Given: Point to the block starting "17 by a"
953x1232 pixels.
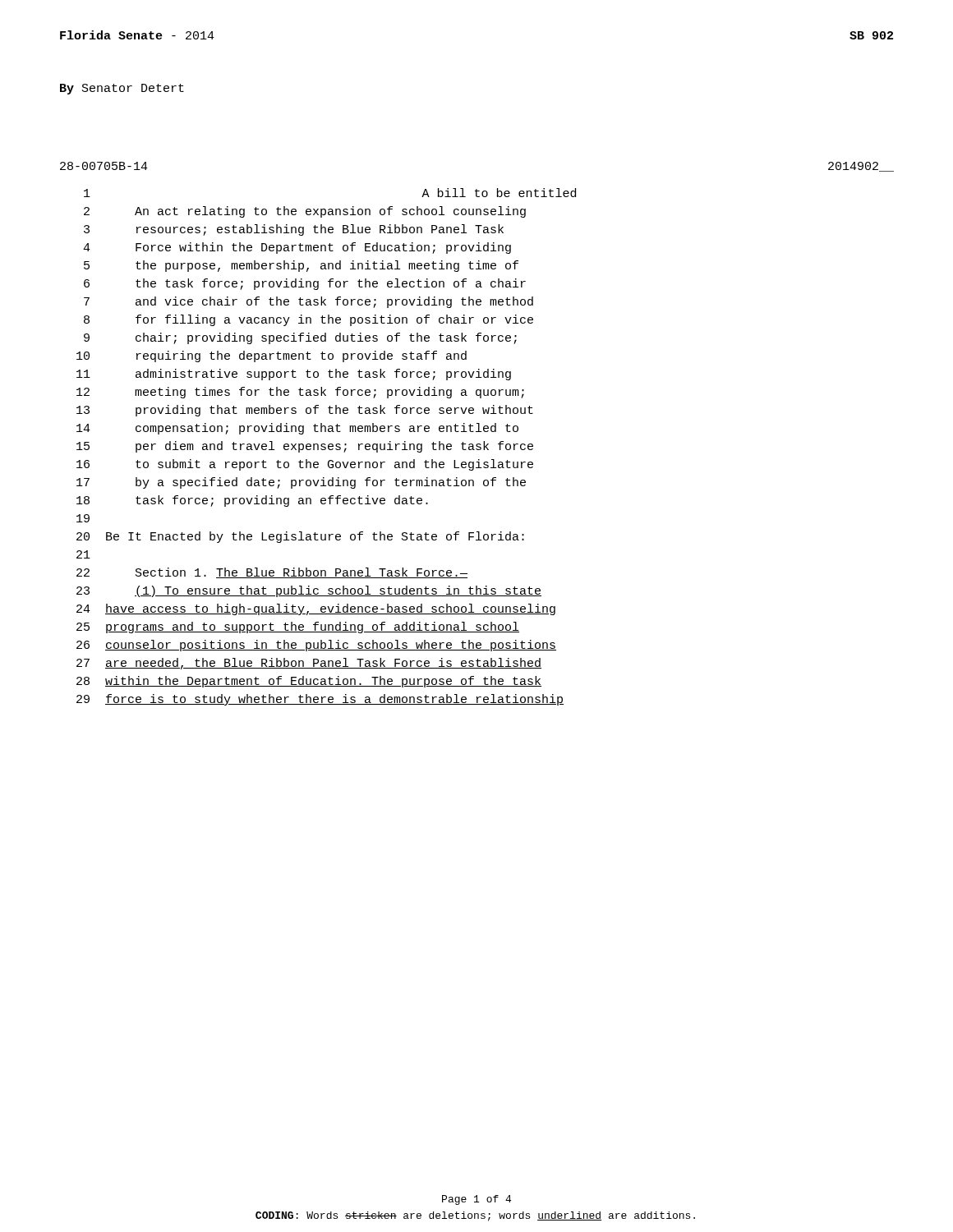Looking at the screenshot, I should 476,483.
